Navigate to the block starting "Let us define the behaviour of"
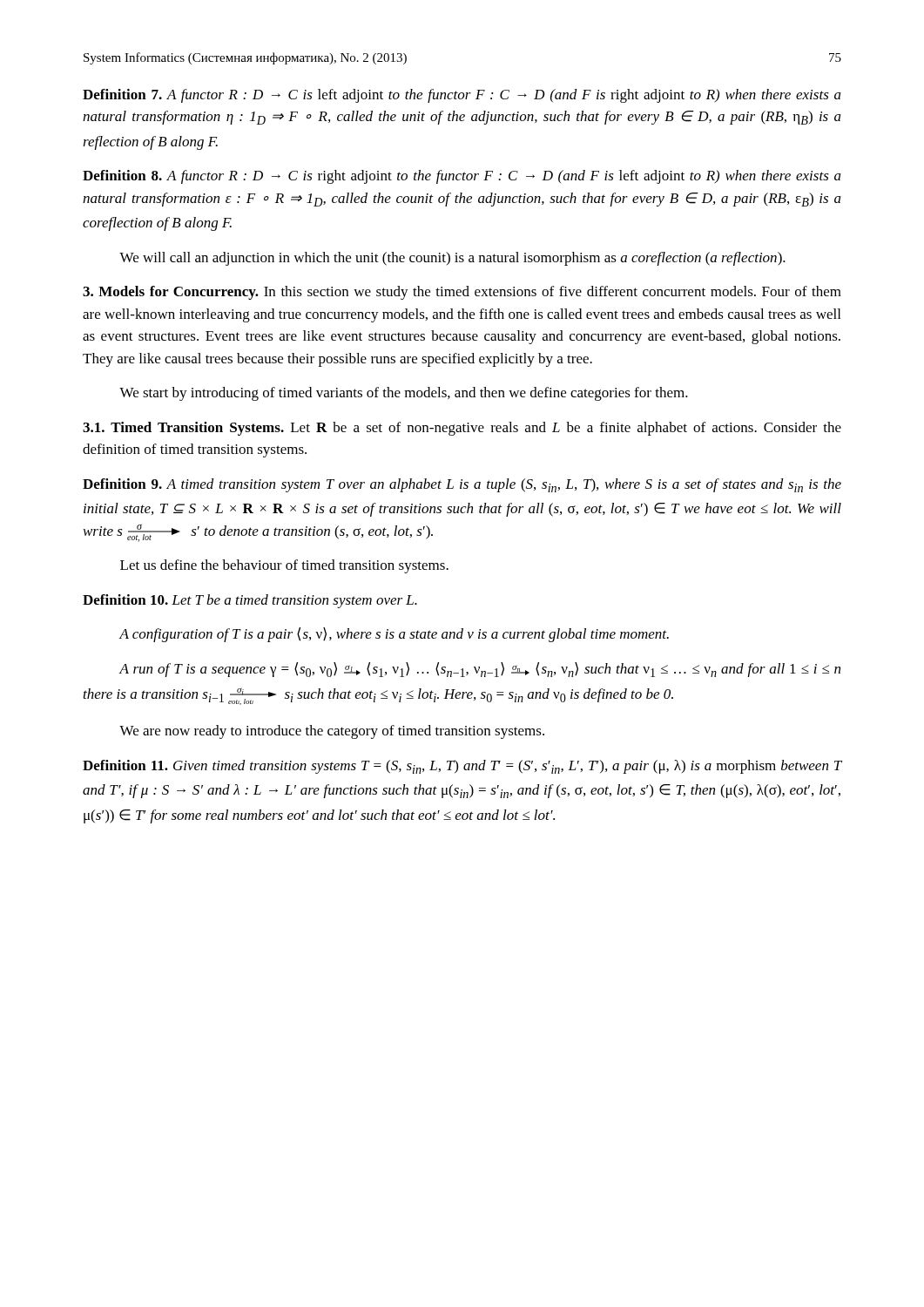Screen dimensions: 1307x924 284,566
